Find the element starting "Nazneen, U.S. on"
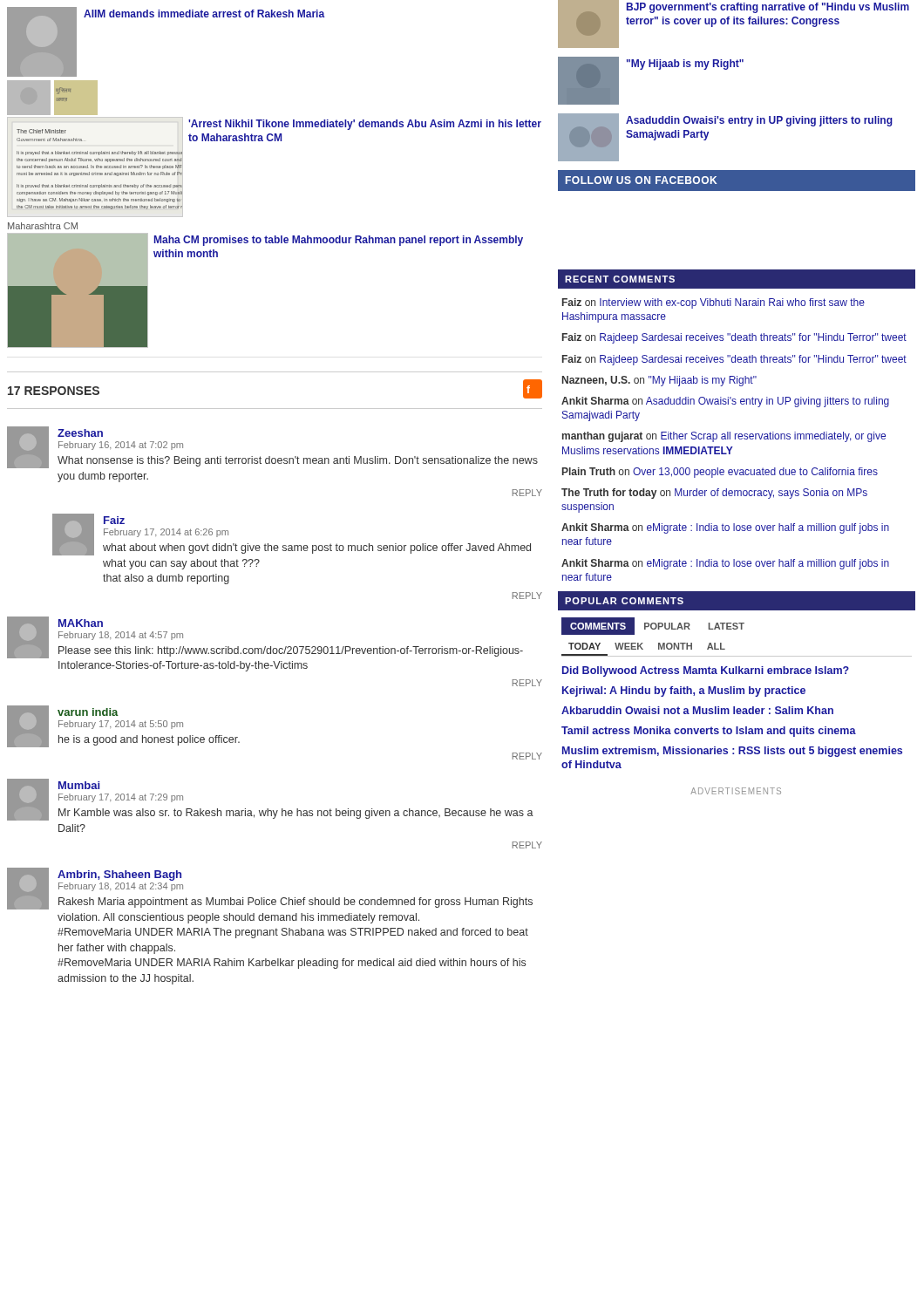 coord(659,380)
